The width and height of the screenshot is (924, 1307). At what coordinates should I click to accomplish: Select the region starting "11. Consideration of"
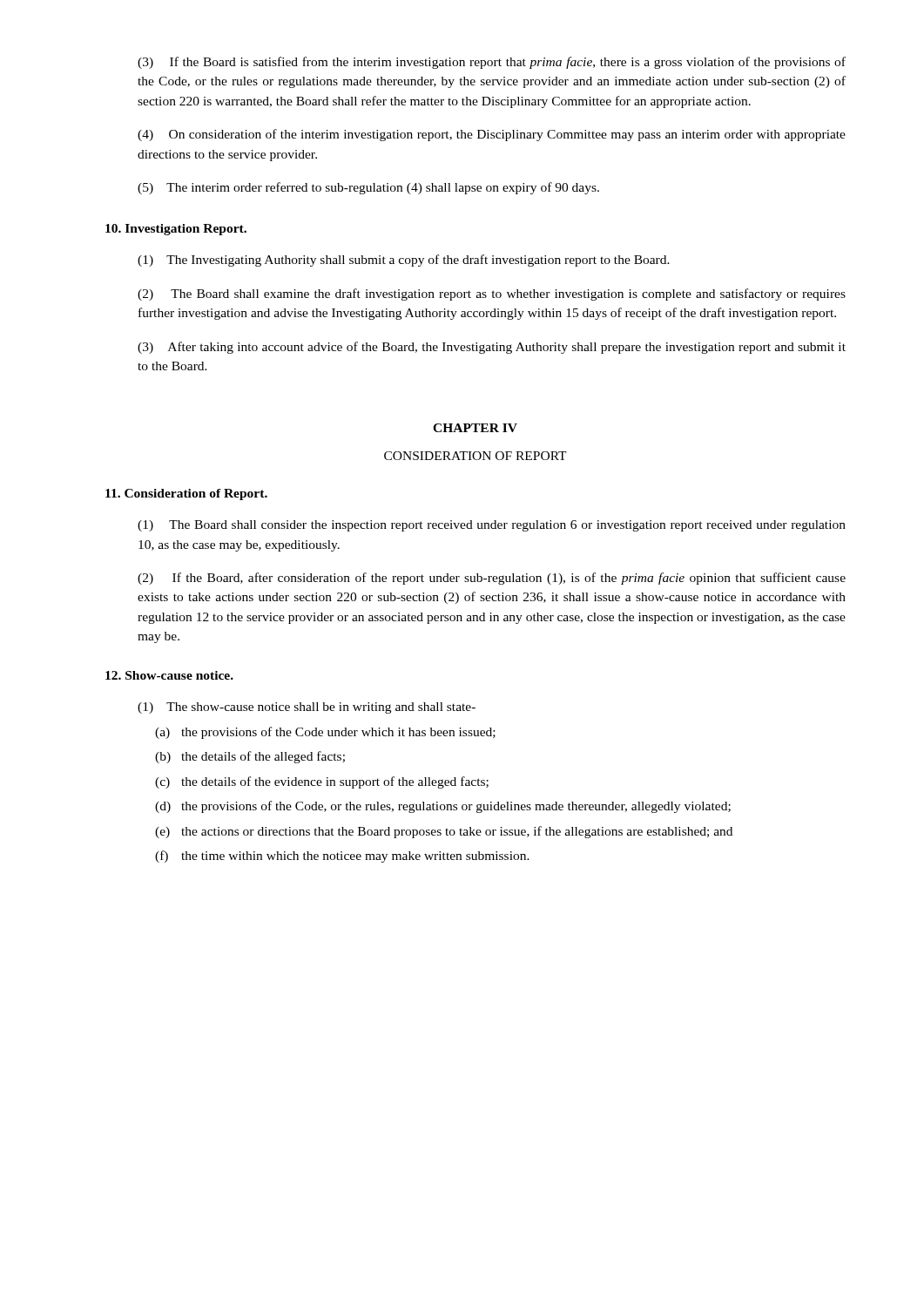tap(186, 492)
